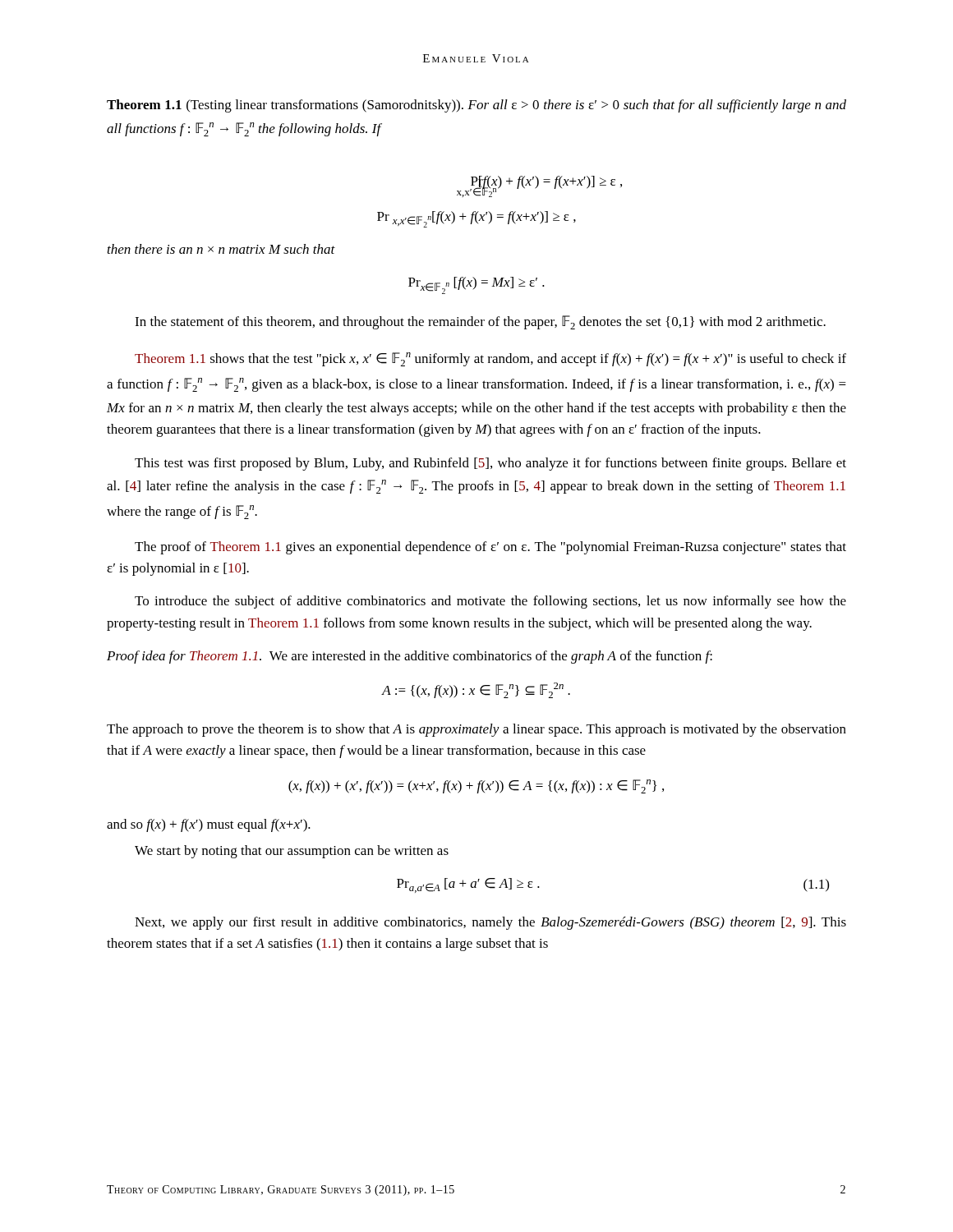
Task: Where is the formula that starts "Pr x,x′∈𝔽2n [f(x) + f(x′) = f(x+x′)]"?
Action: pyautogui.click(x=476, y=193)
